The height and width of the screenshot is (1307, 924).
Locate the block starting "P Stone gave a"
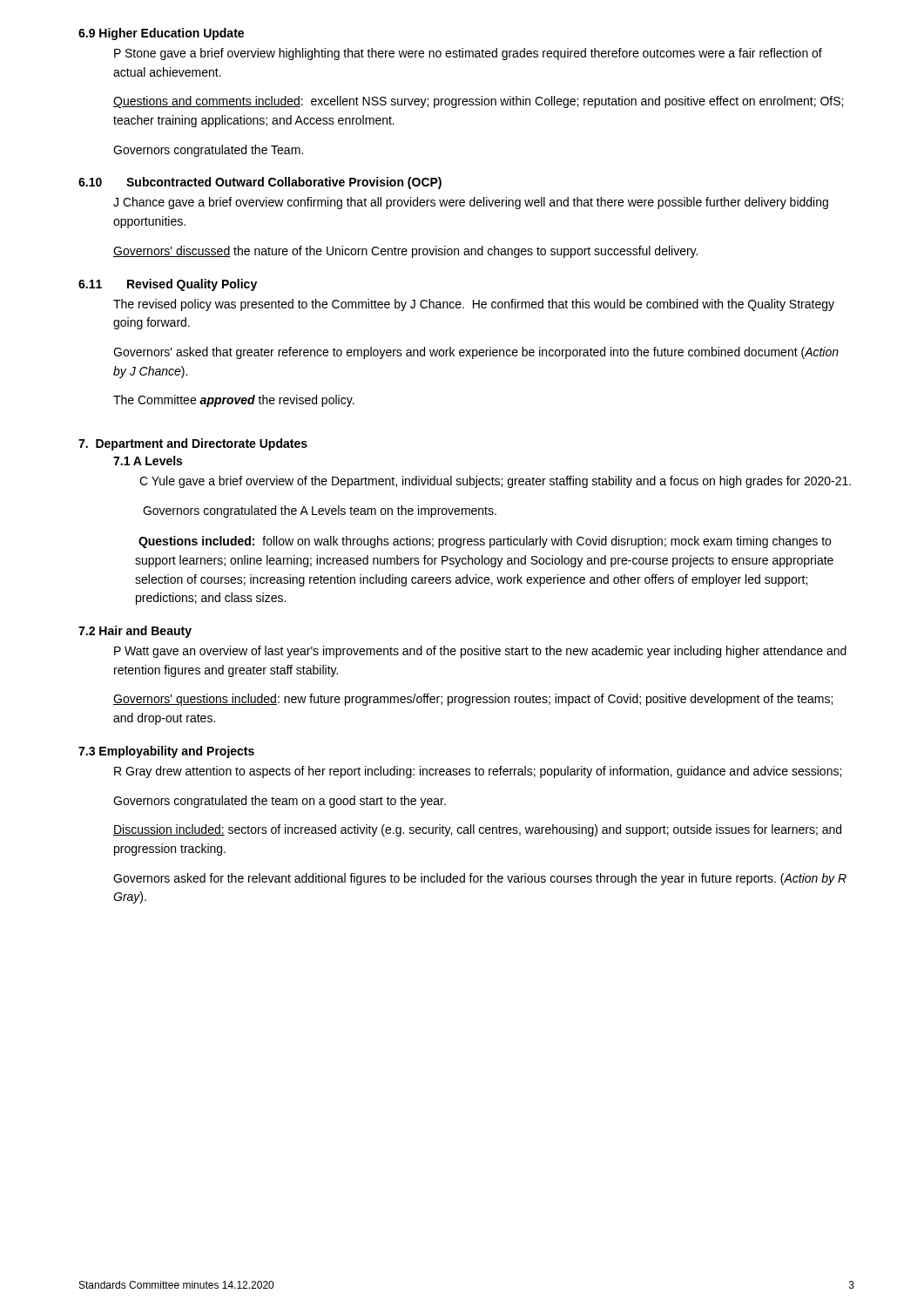point(468,63)
